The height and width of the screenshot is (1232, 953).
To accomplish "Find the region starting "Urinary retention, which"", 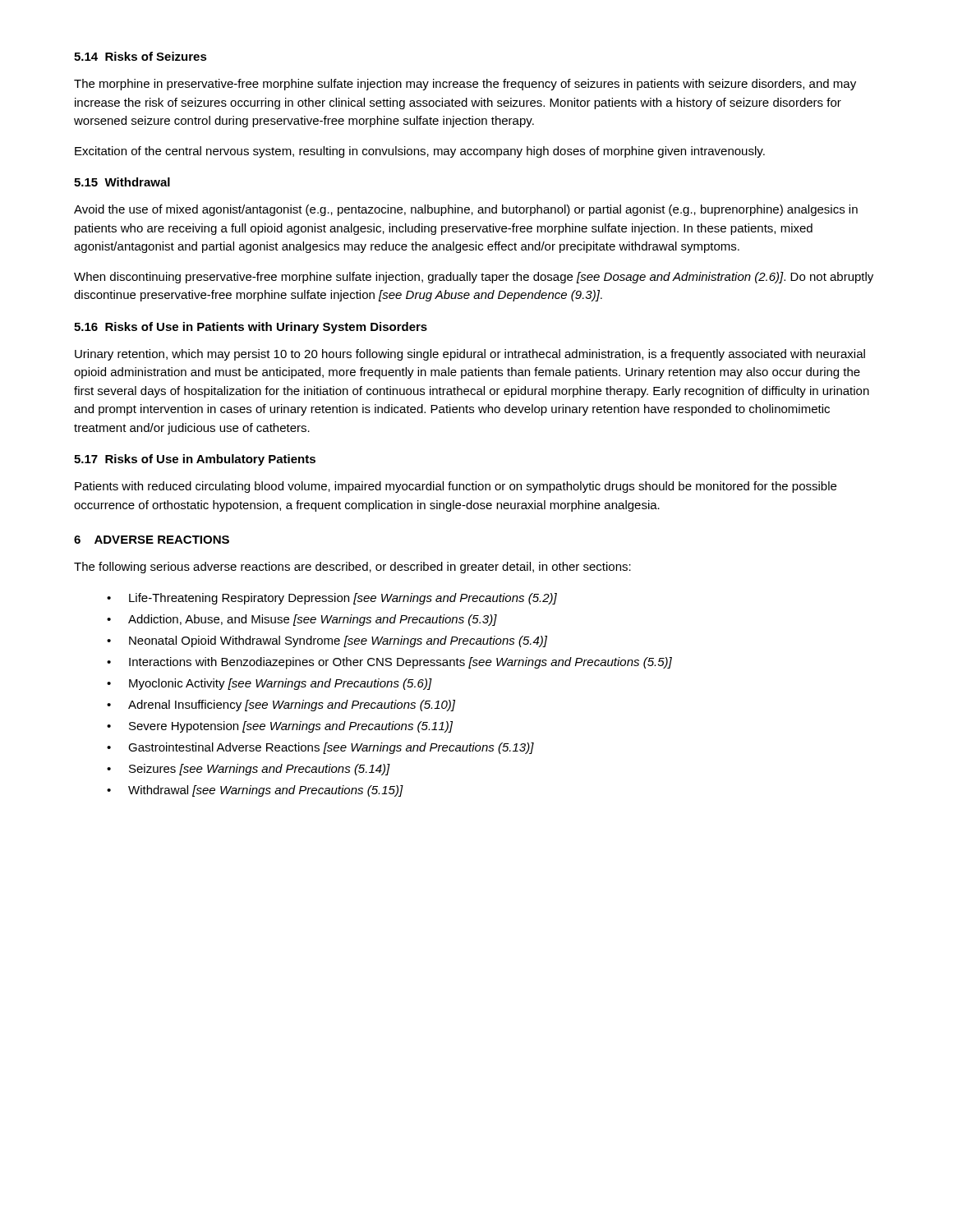I will [472, 390].
